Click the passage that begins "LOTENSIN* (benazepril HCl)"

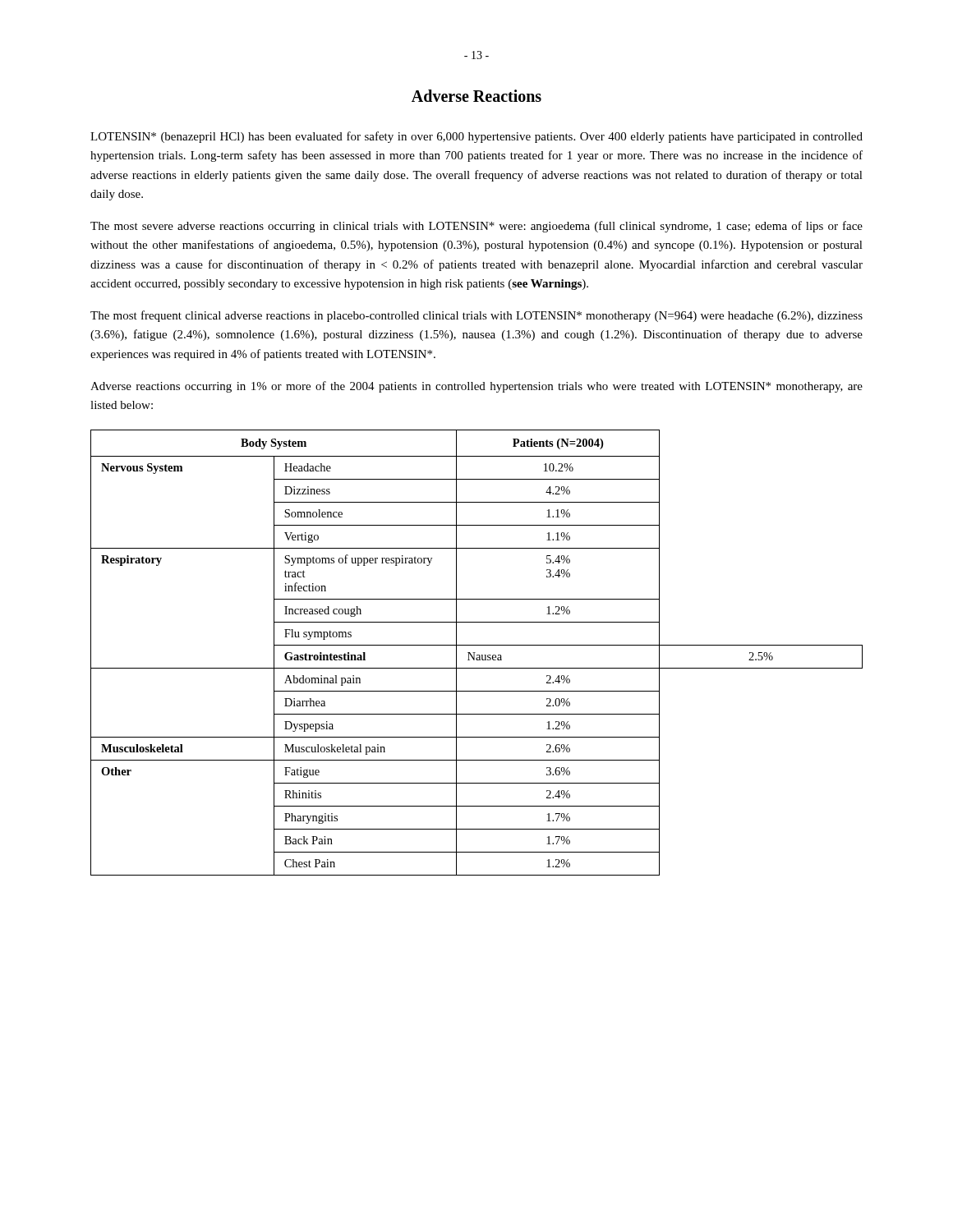[x=476, y=165]
